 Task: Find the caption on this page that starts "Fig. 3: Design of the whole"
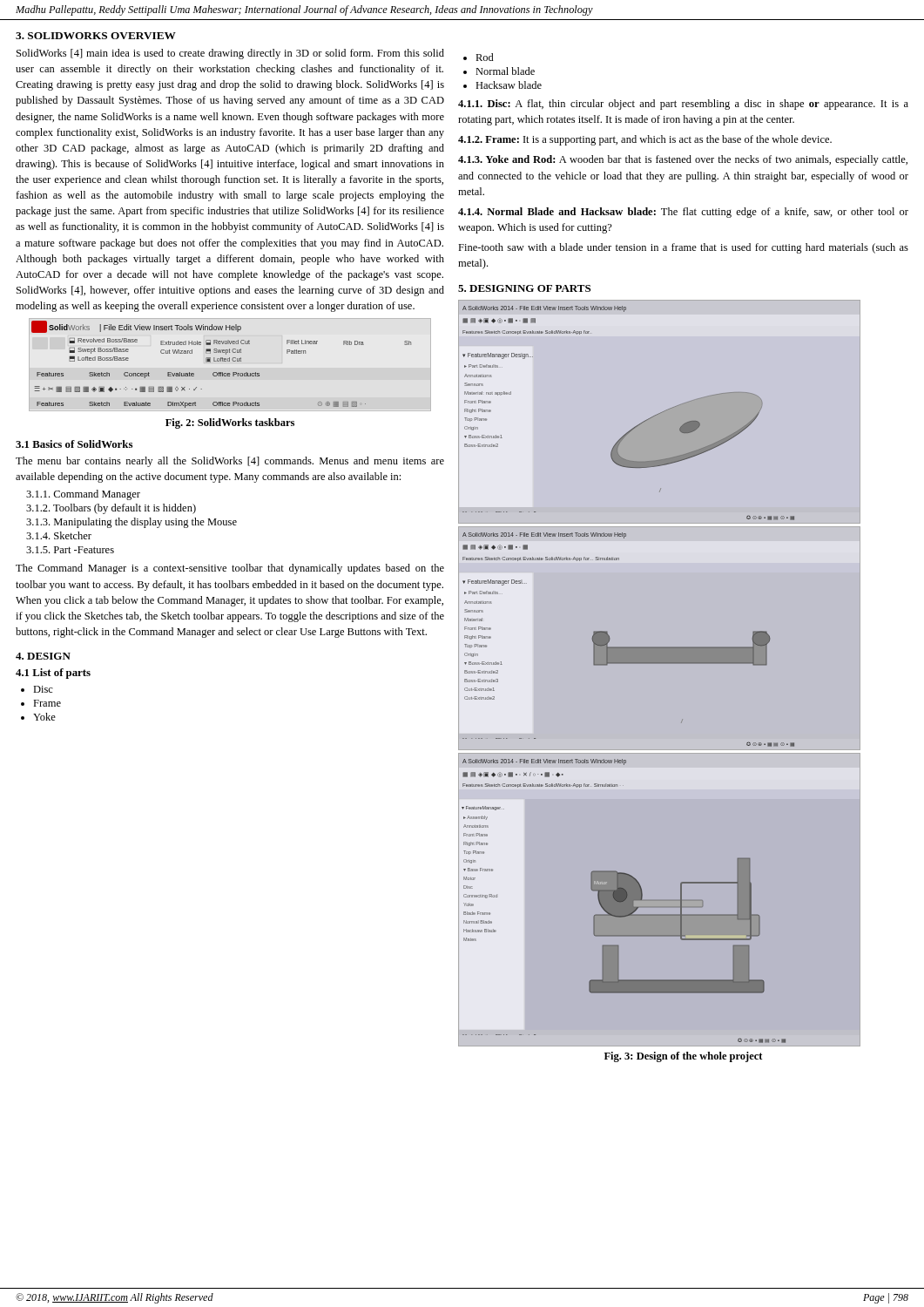[x=683, y=1056]
